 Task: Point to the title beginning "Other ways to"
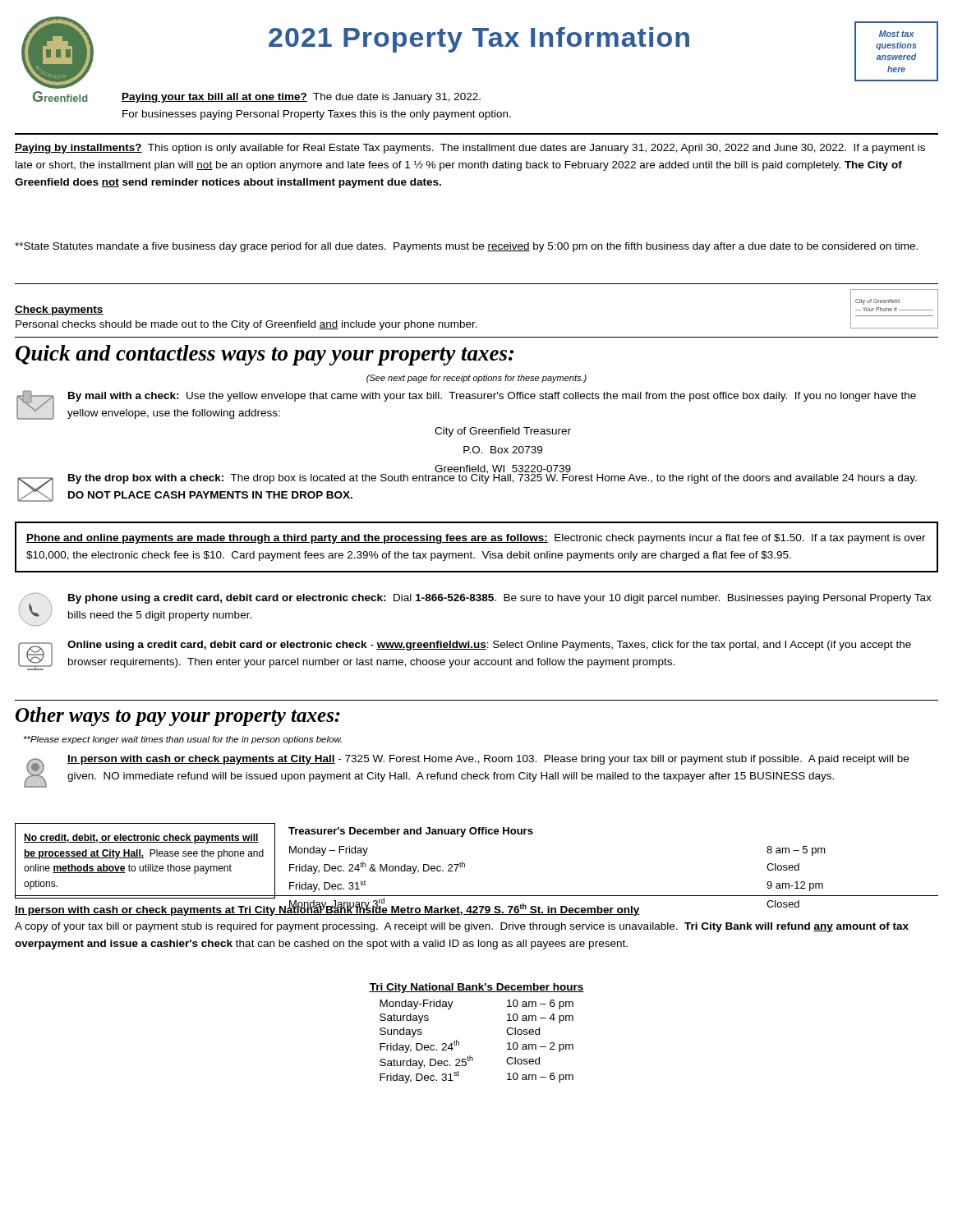[178, 715]
